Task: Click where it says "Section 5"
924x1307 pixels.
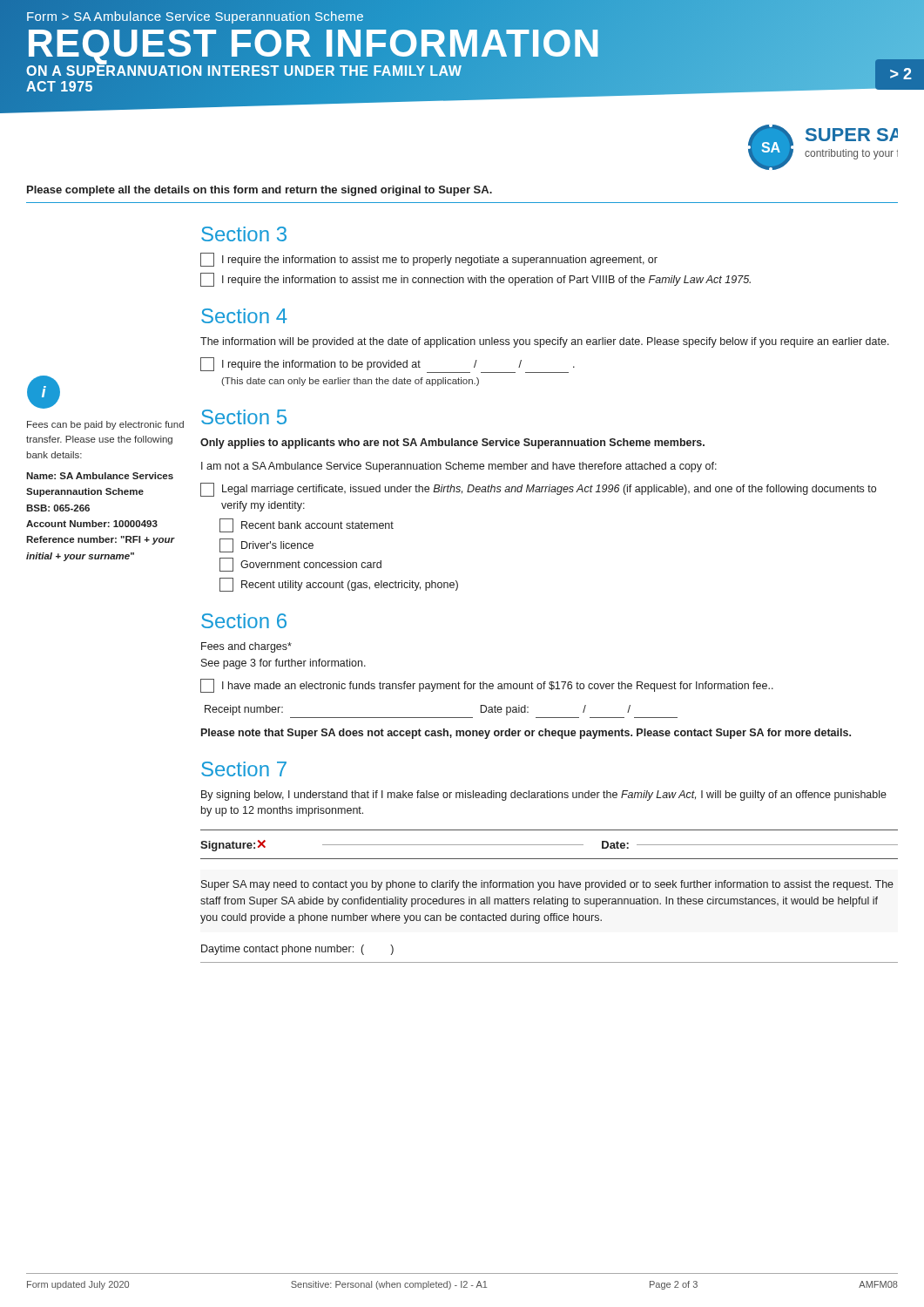Action: point(244,417)
